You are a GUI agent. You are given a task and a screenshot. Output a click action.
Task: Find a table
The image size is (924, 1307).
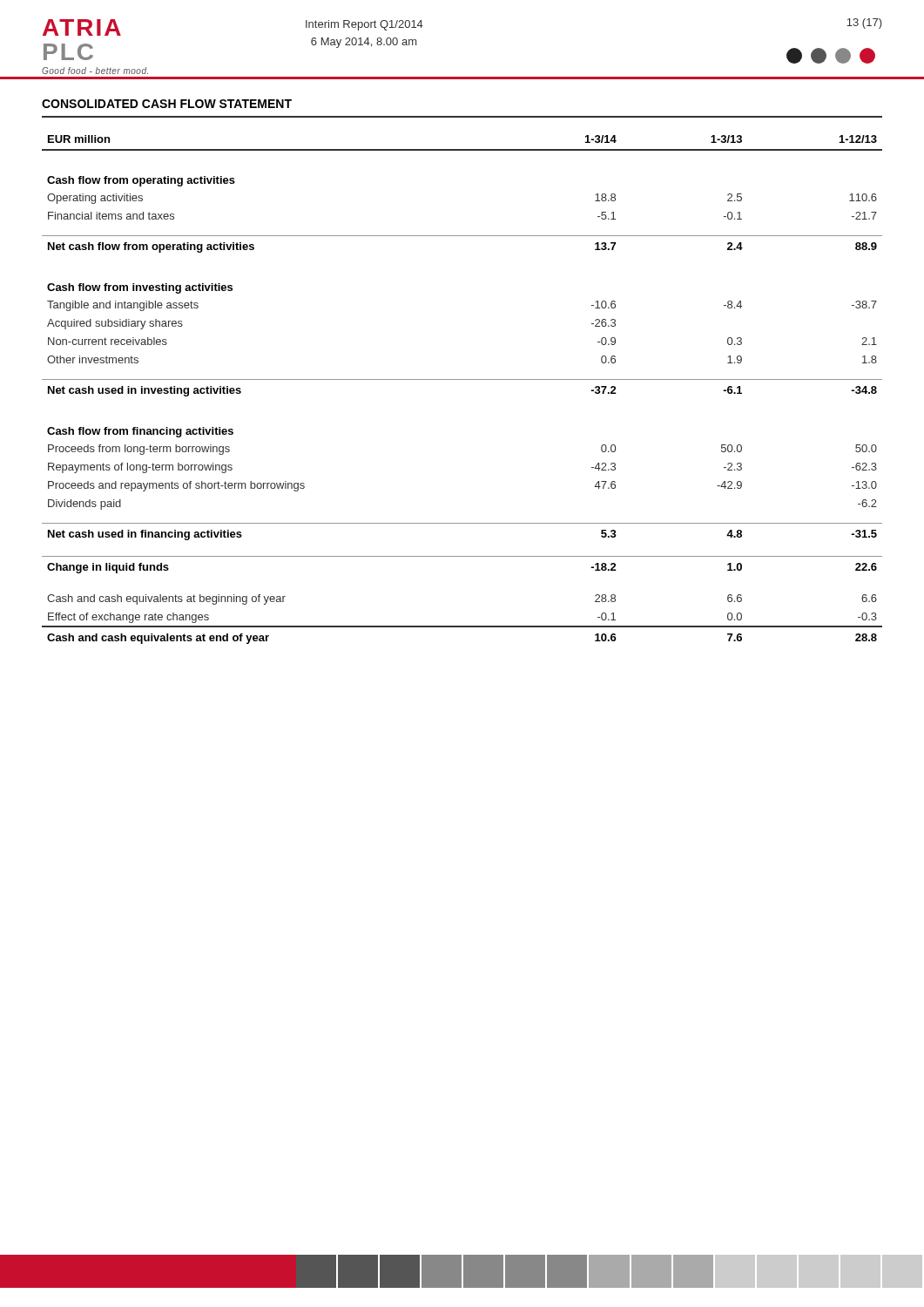tap(462, 388)
